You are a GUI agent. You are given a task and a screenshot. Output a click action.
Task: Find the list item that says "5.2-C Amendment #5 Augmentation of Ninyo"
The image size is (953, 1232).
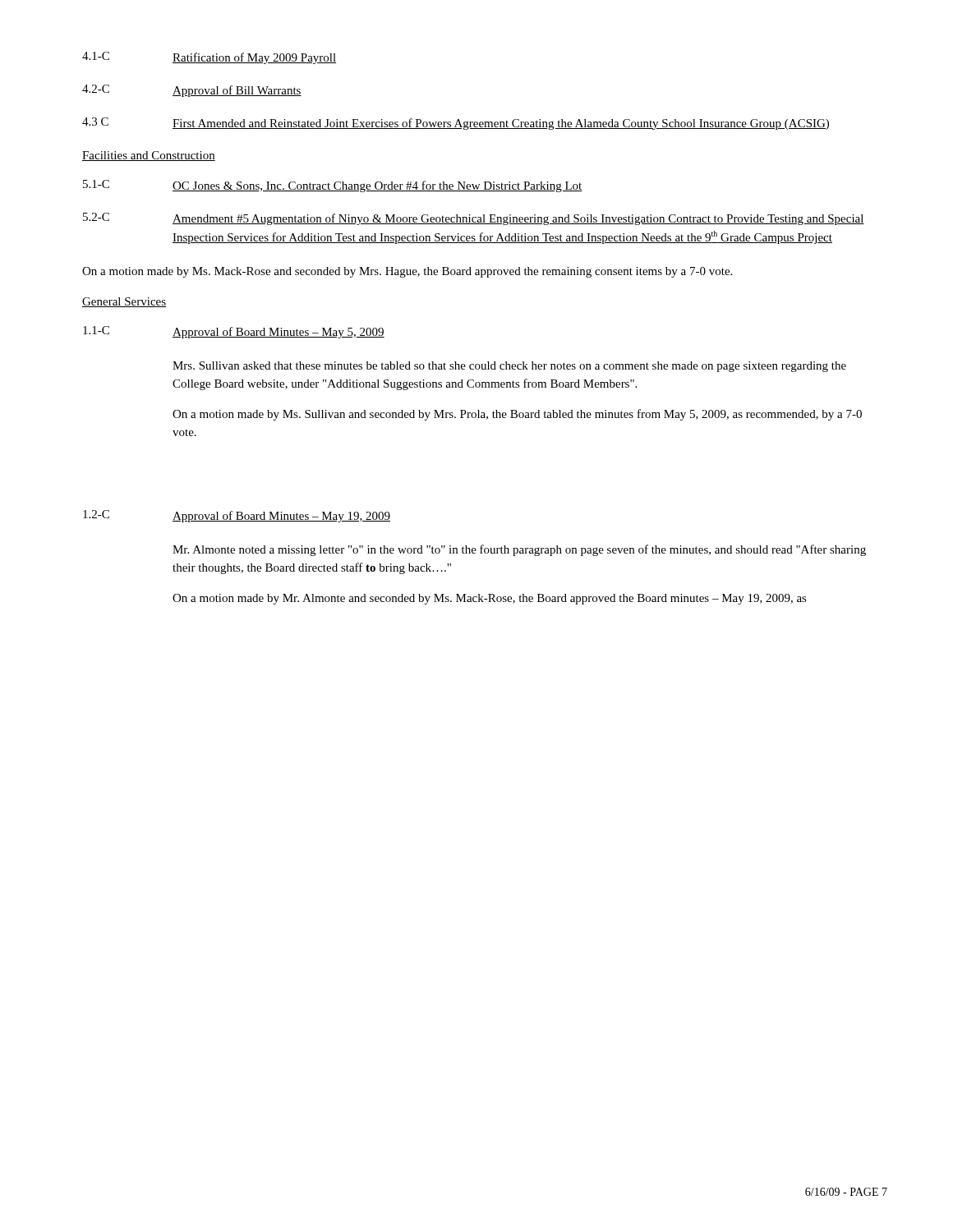pos(485,229)
